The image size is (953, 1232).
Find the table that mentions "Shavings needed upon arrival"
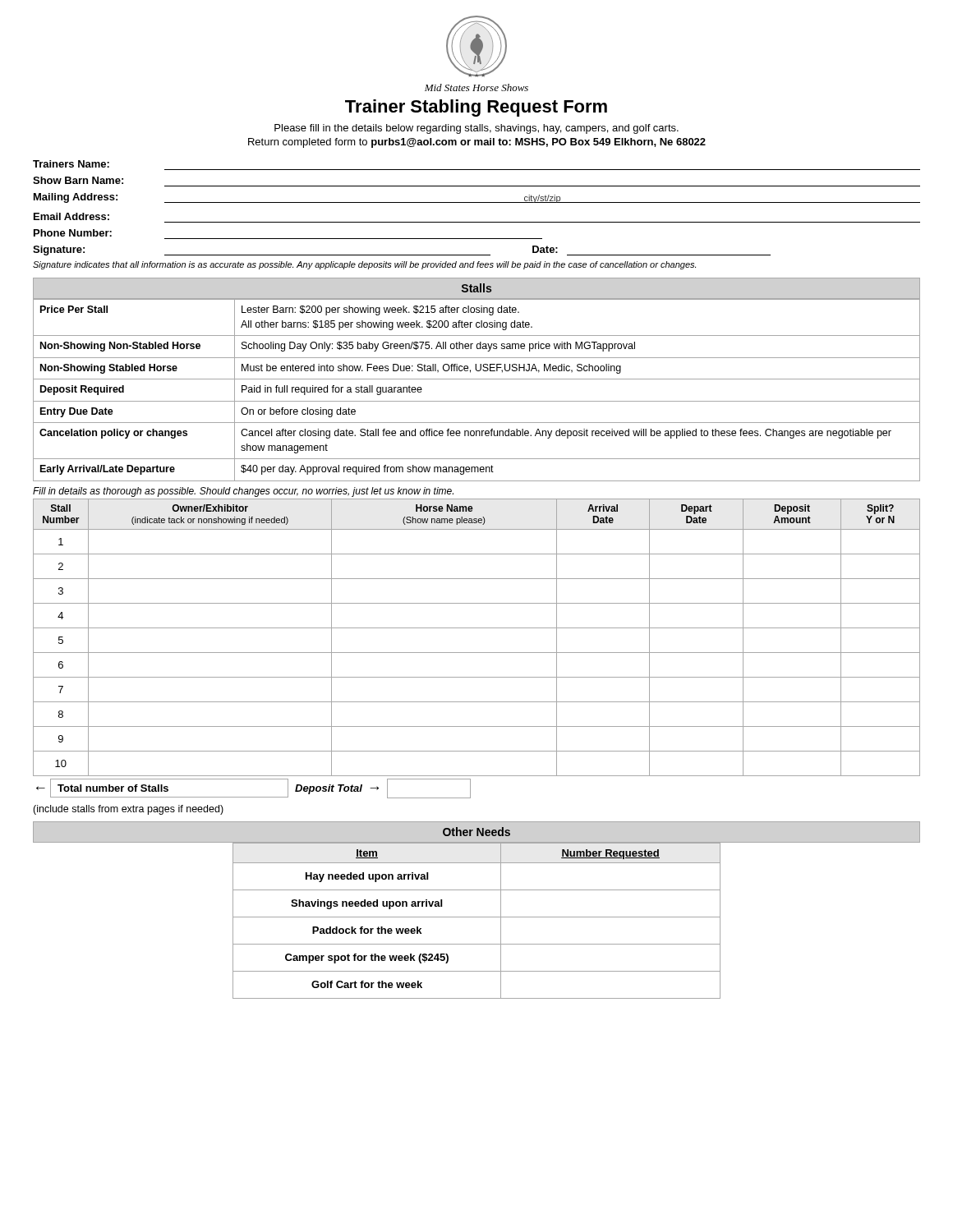(x=476, y=921)
